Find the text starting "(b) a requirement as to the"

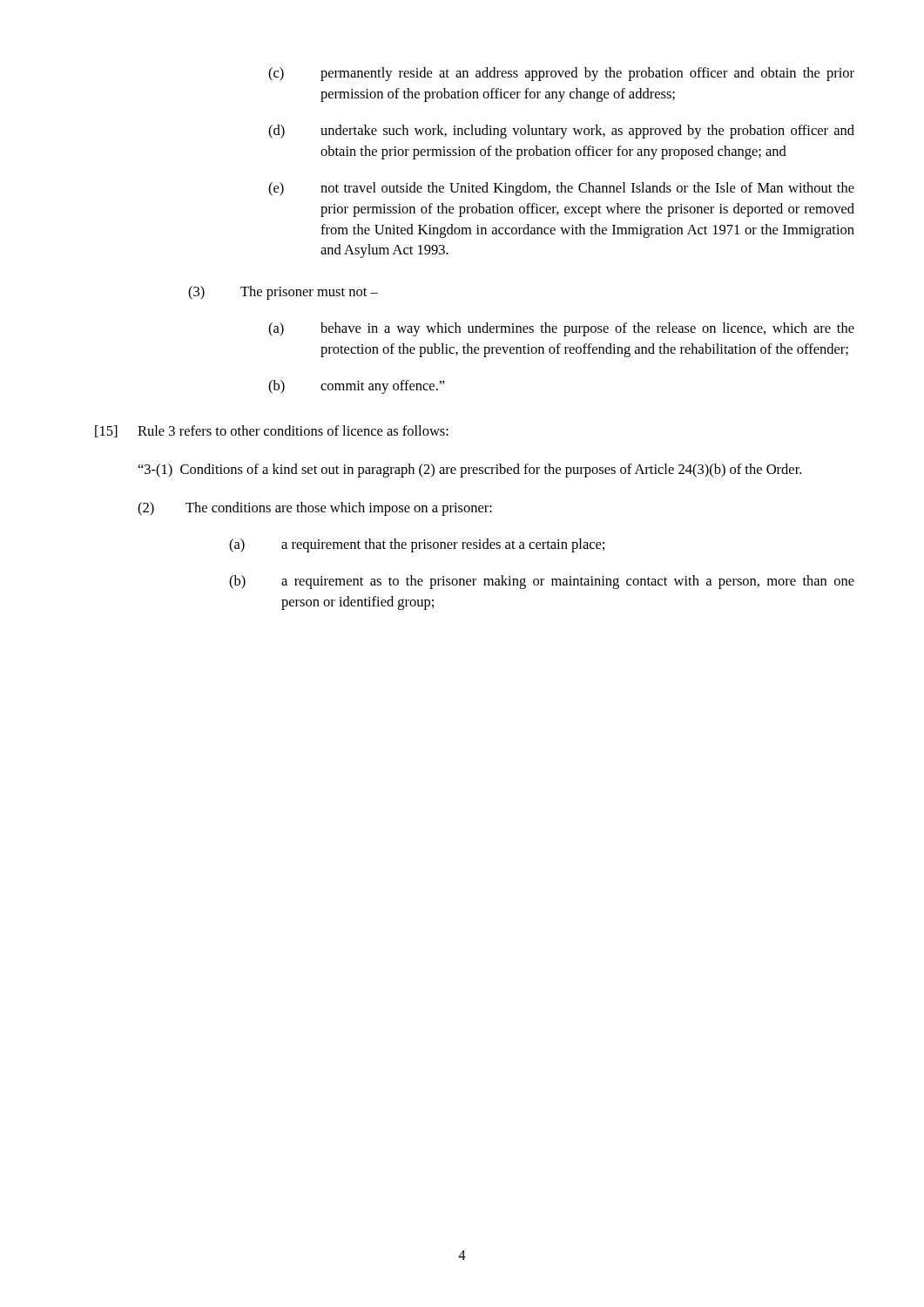point(542,591)
